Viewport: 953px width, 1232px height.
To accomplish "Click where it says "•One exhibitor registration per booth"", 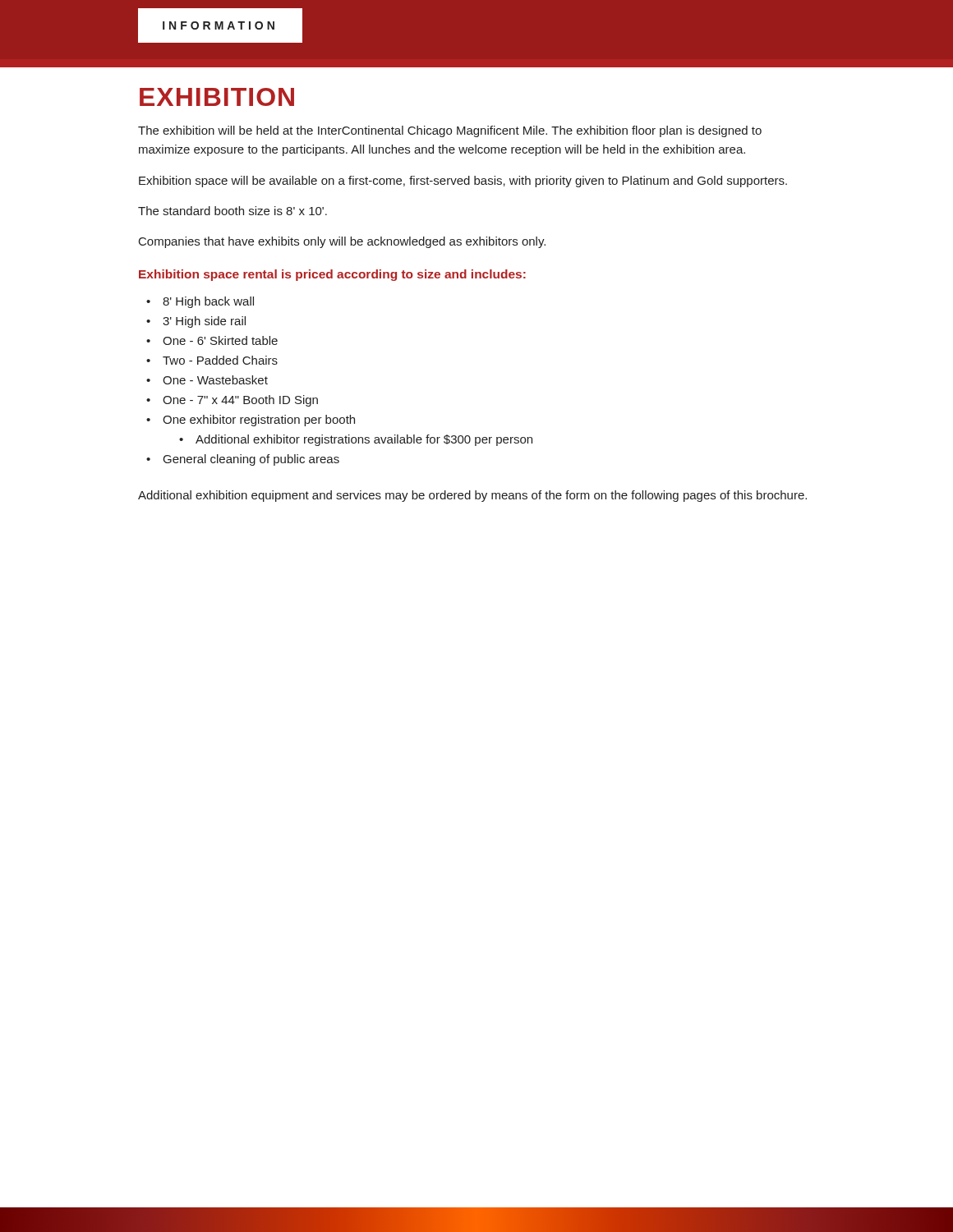I will (251, 420).
